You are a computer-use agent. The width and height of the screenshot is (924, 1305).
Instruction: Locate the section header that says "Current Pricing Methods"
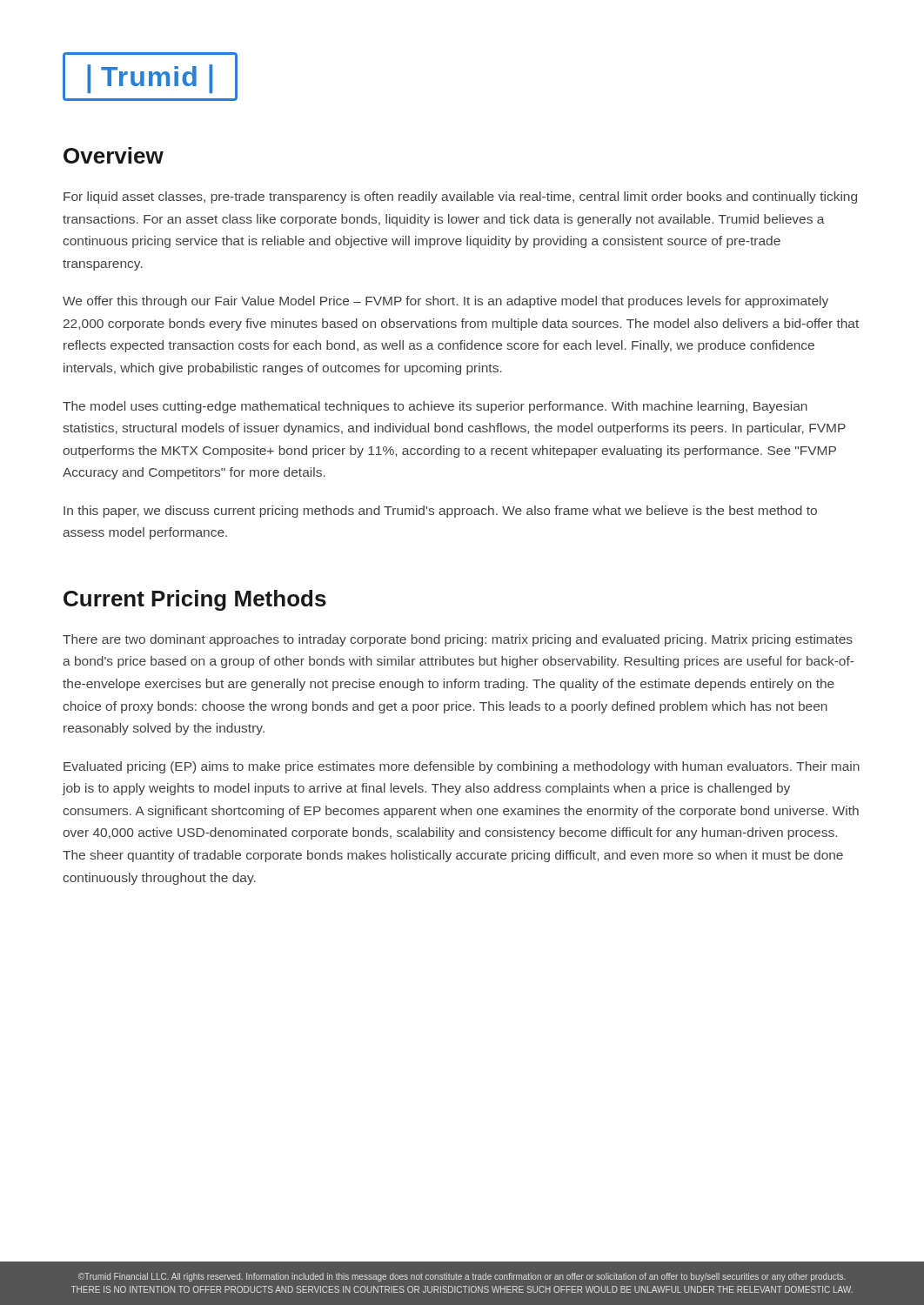(195, 598)
